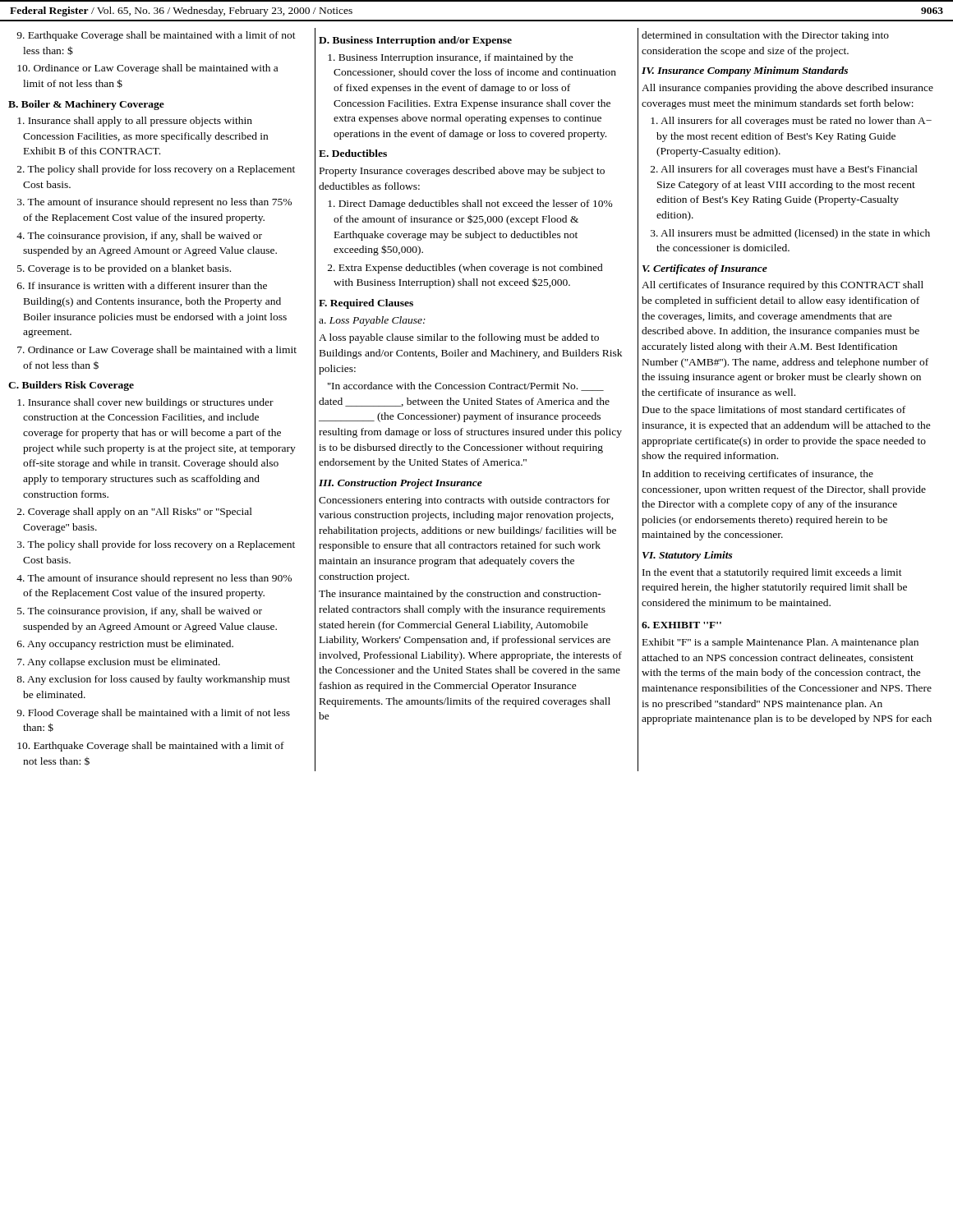
Task: Locate the list item that reads "Direct Damage deductibles shall not exceed the"
Action: point(473,226)
